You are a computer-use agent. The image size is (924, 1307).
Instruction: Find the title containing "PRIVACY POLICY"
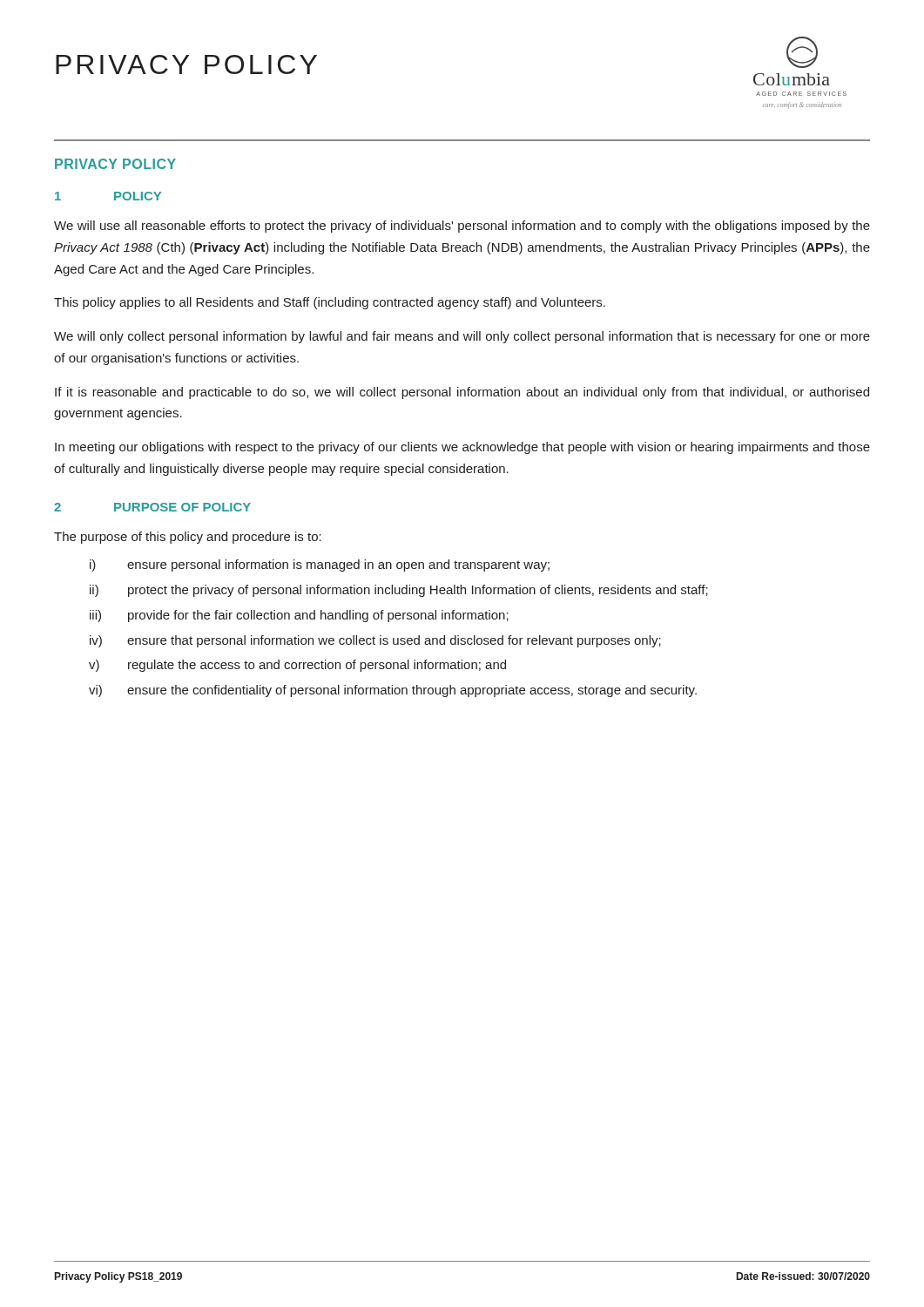[x=187, y=64]
